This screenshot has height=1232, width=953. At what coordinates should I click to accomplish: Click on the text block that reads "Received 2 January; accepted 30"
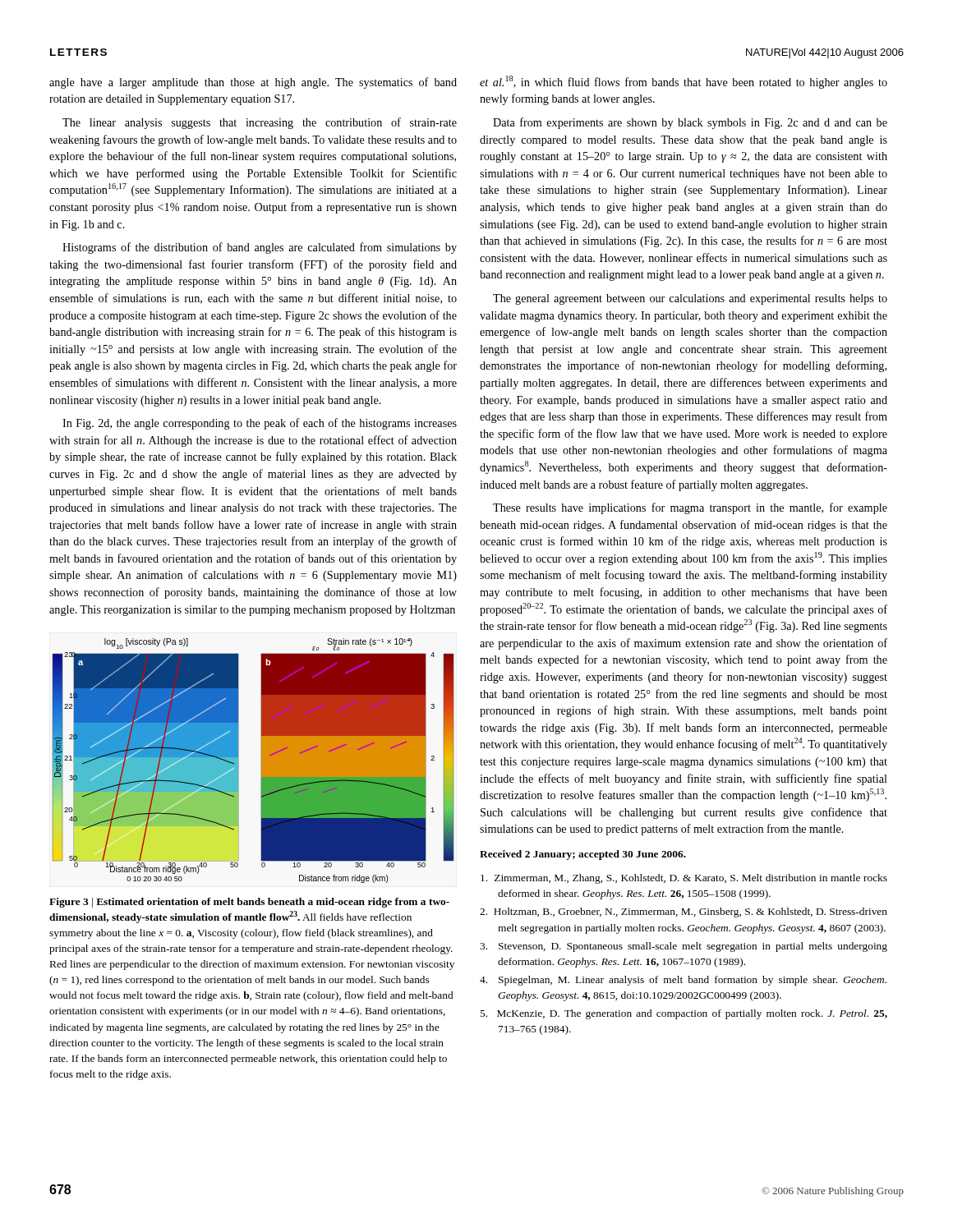pyautogui.click(x=583, y=854)
